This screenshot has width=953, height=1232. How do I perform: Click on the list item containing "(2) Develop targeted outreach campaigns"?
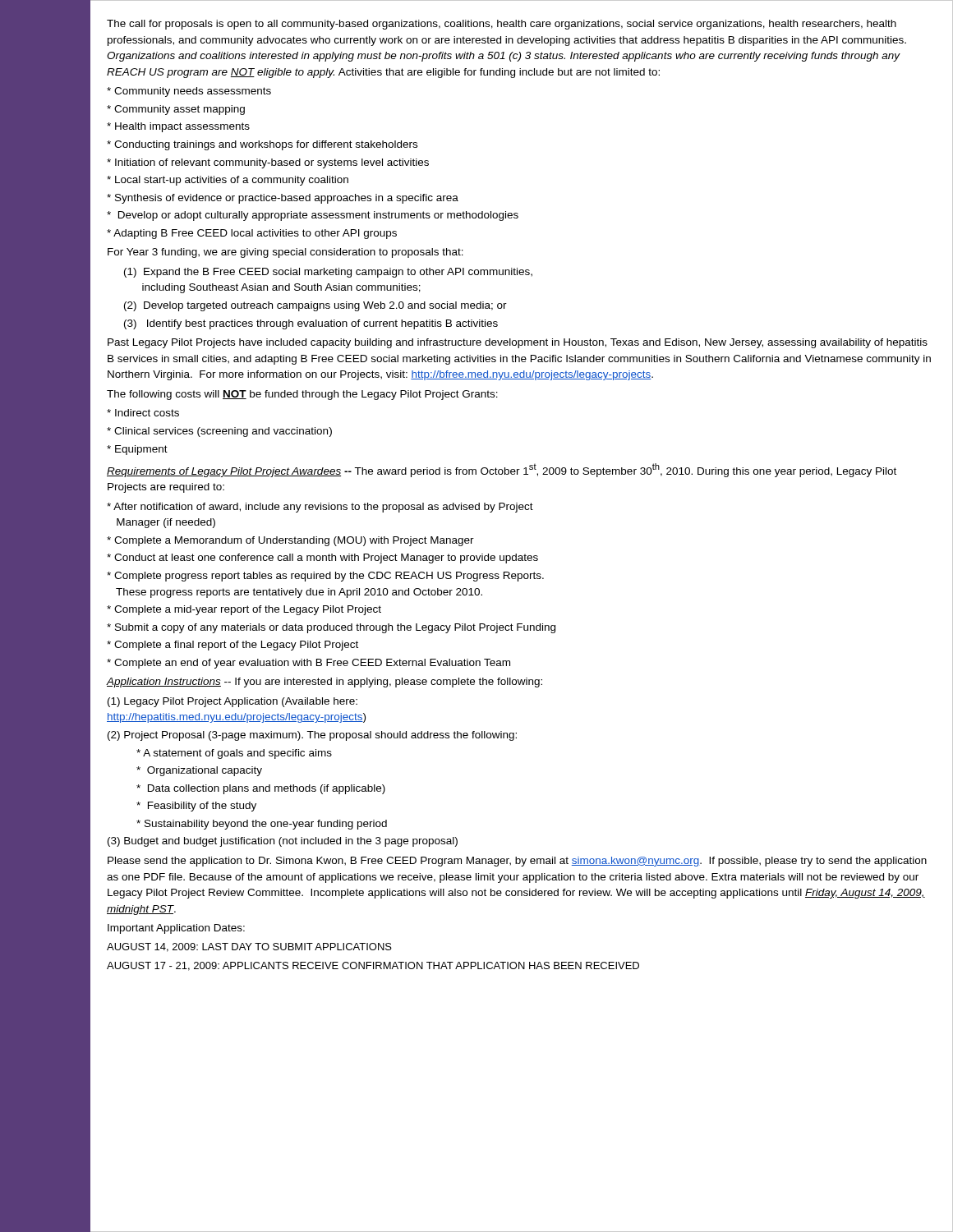pos(315,305)
